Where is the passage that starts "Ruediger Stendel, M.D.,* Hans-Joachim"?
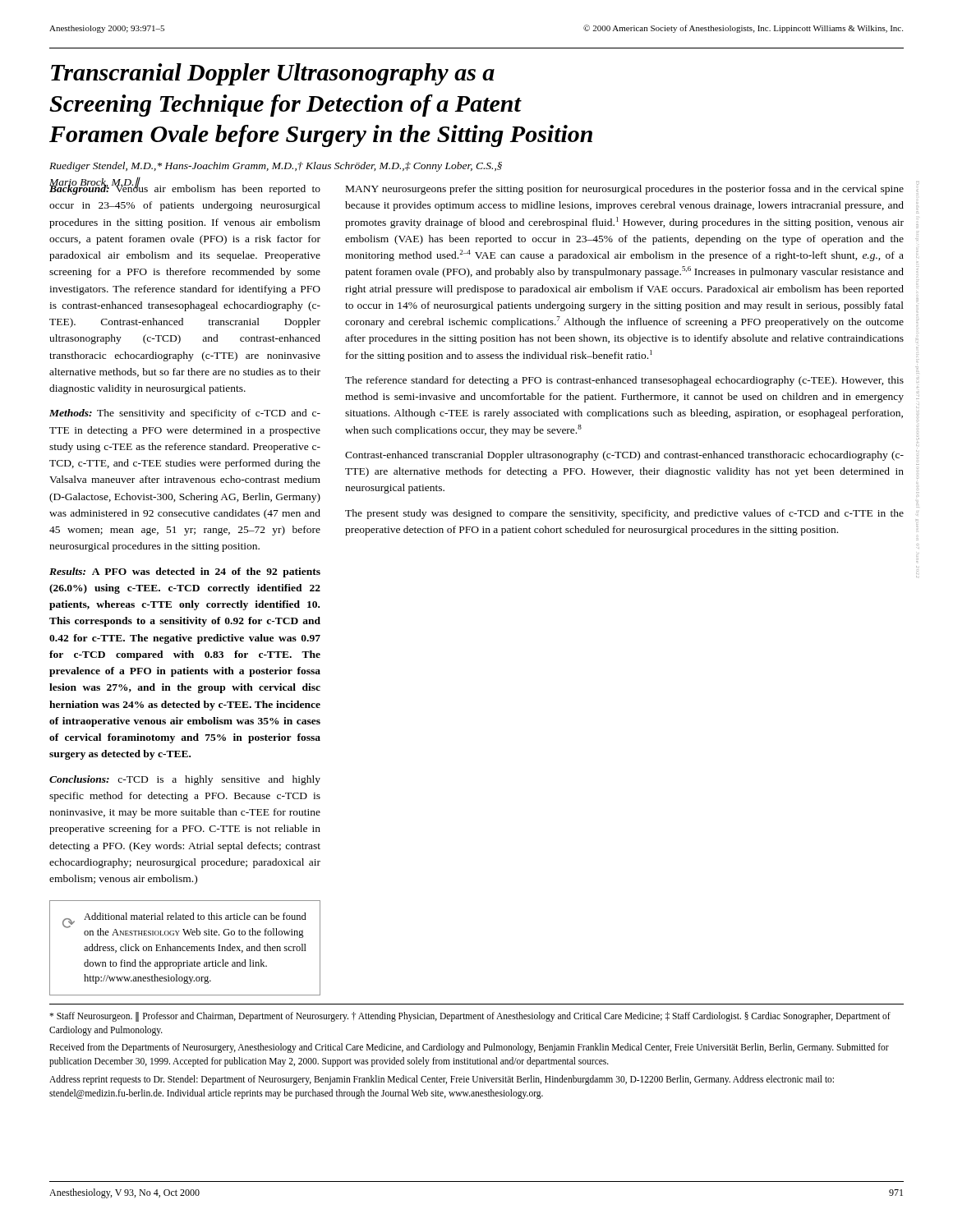Image resolution: width=953 pixels, height=1232 pixels. tap(276, 173)
